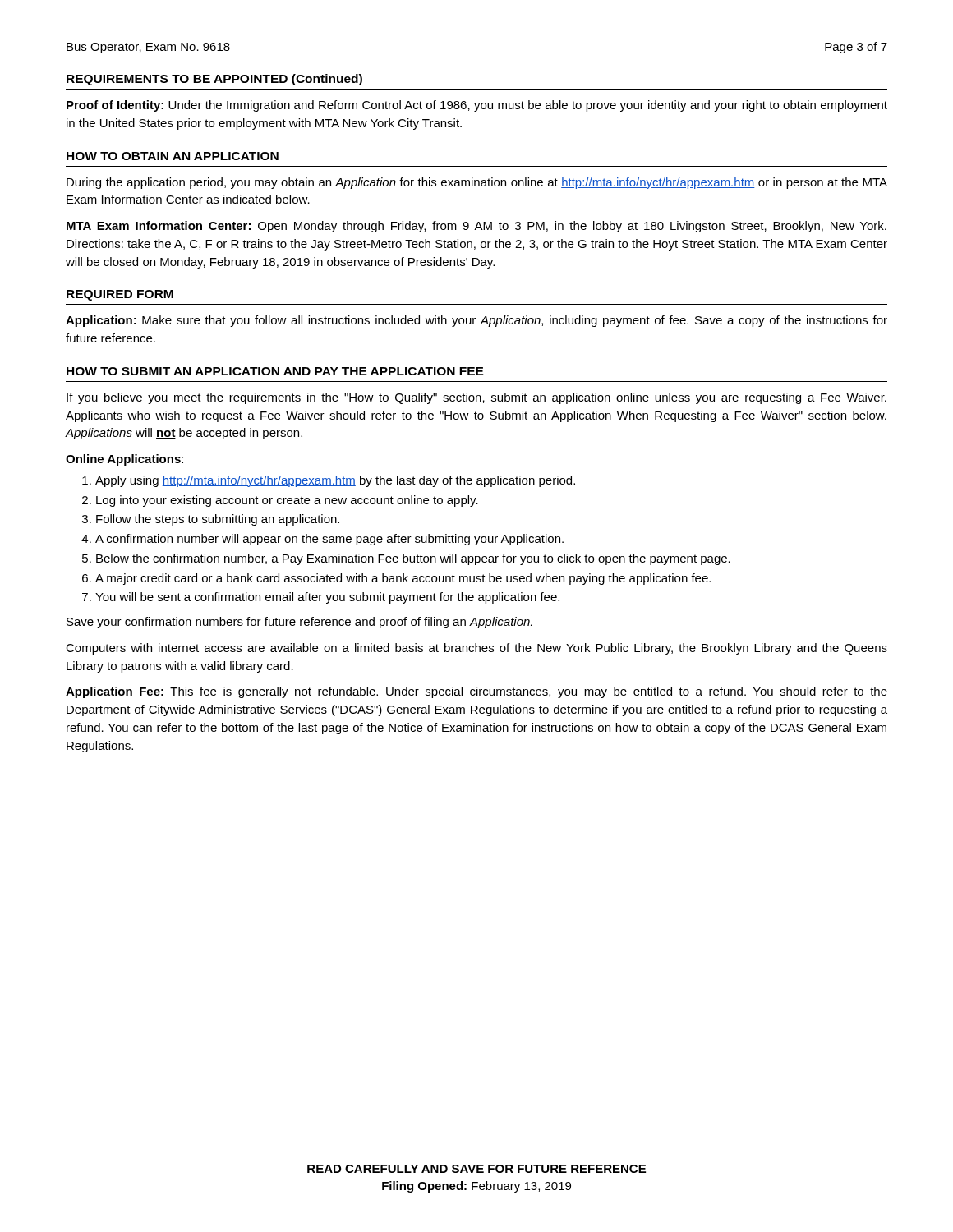Find the element starting "Follow the steps to submitting an application."
Image resolution: width=953 pixels, height=1232 pixels.
218,519
